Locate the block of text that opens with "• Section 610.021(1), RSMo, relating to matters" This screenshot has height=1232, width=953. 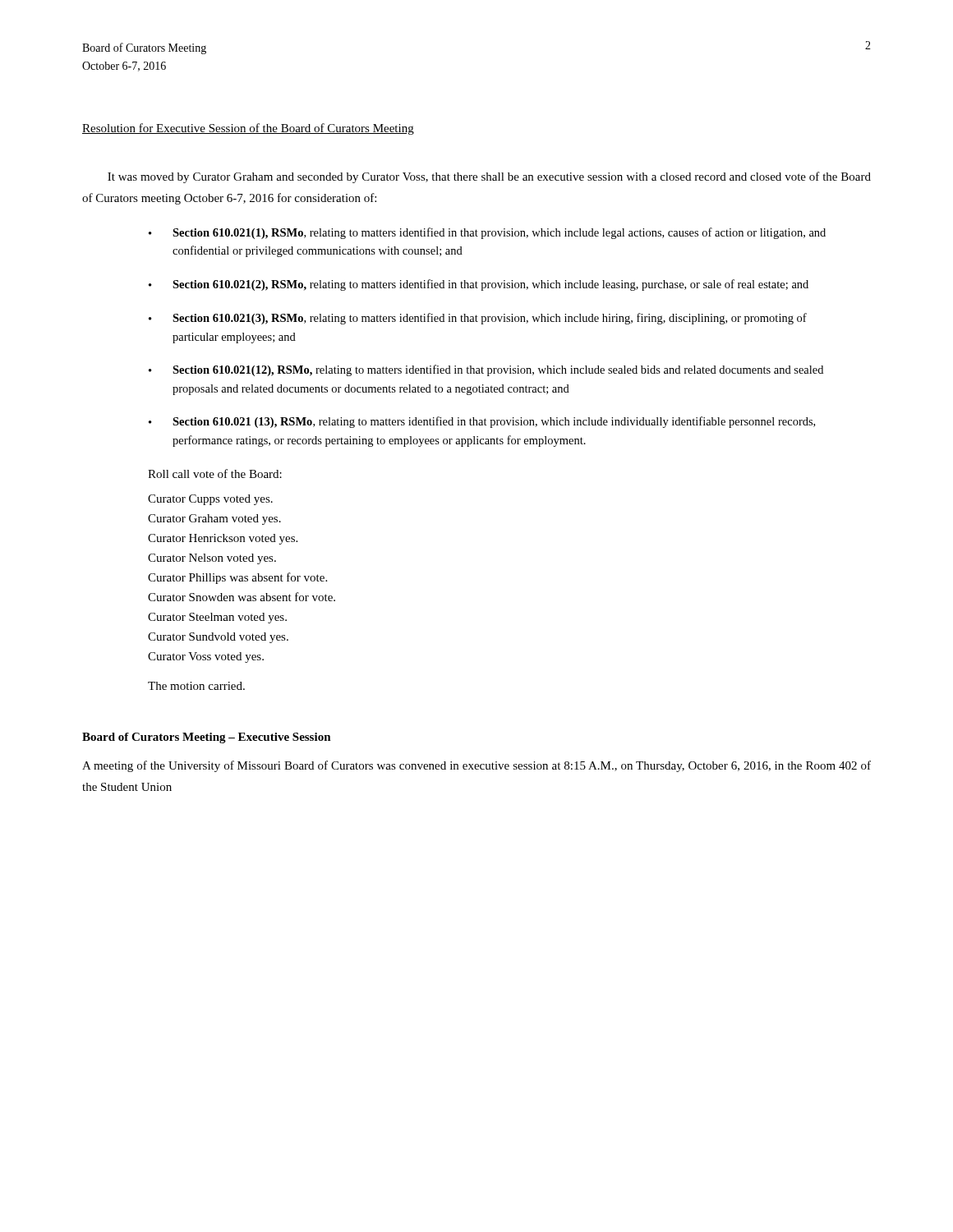click(x=501, y=242)
